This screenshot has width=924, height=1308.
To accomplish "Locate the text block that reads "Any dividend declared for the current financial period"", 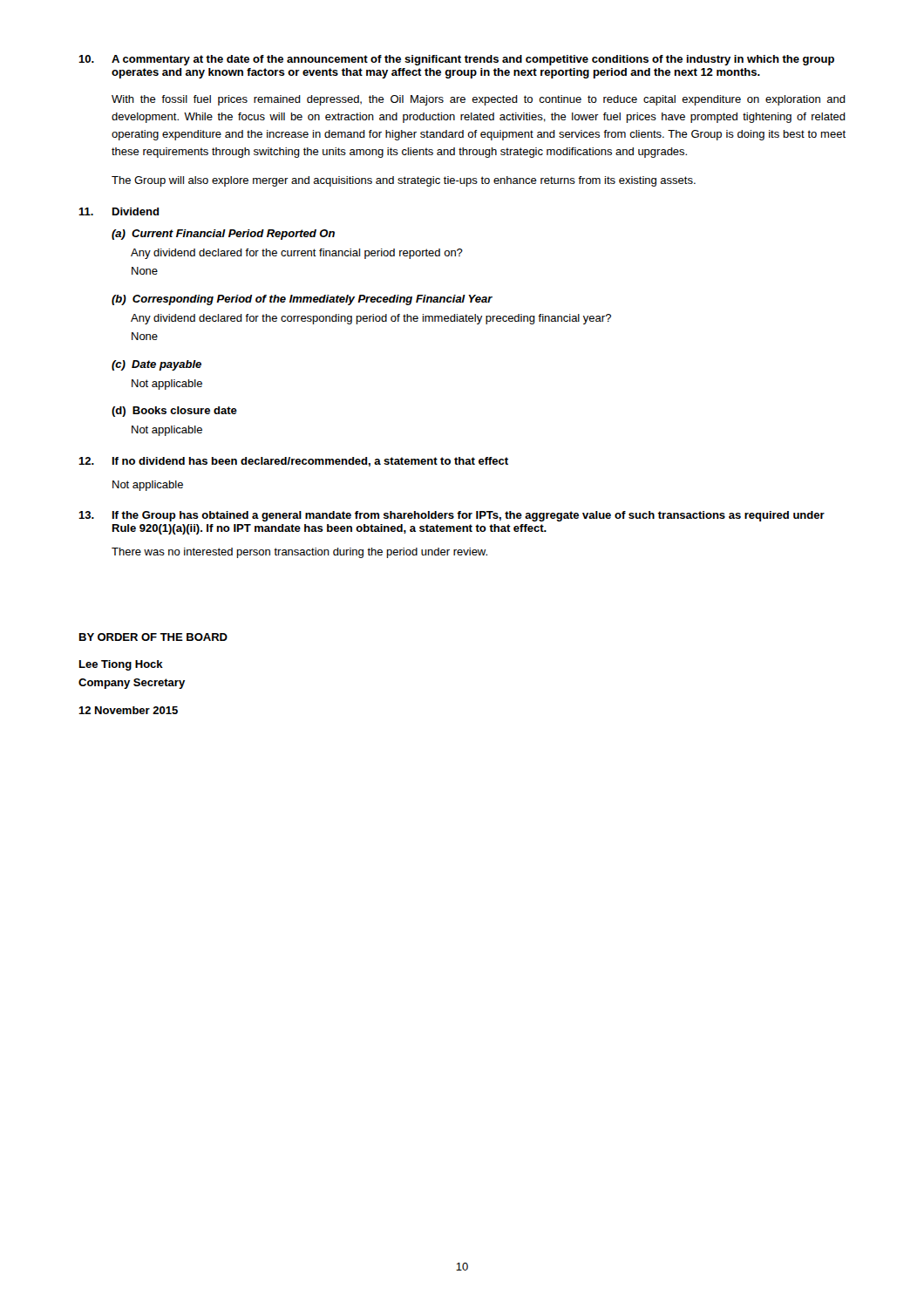I will (x=297, y=252).
